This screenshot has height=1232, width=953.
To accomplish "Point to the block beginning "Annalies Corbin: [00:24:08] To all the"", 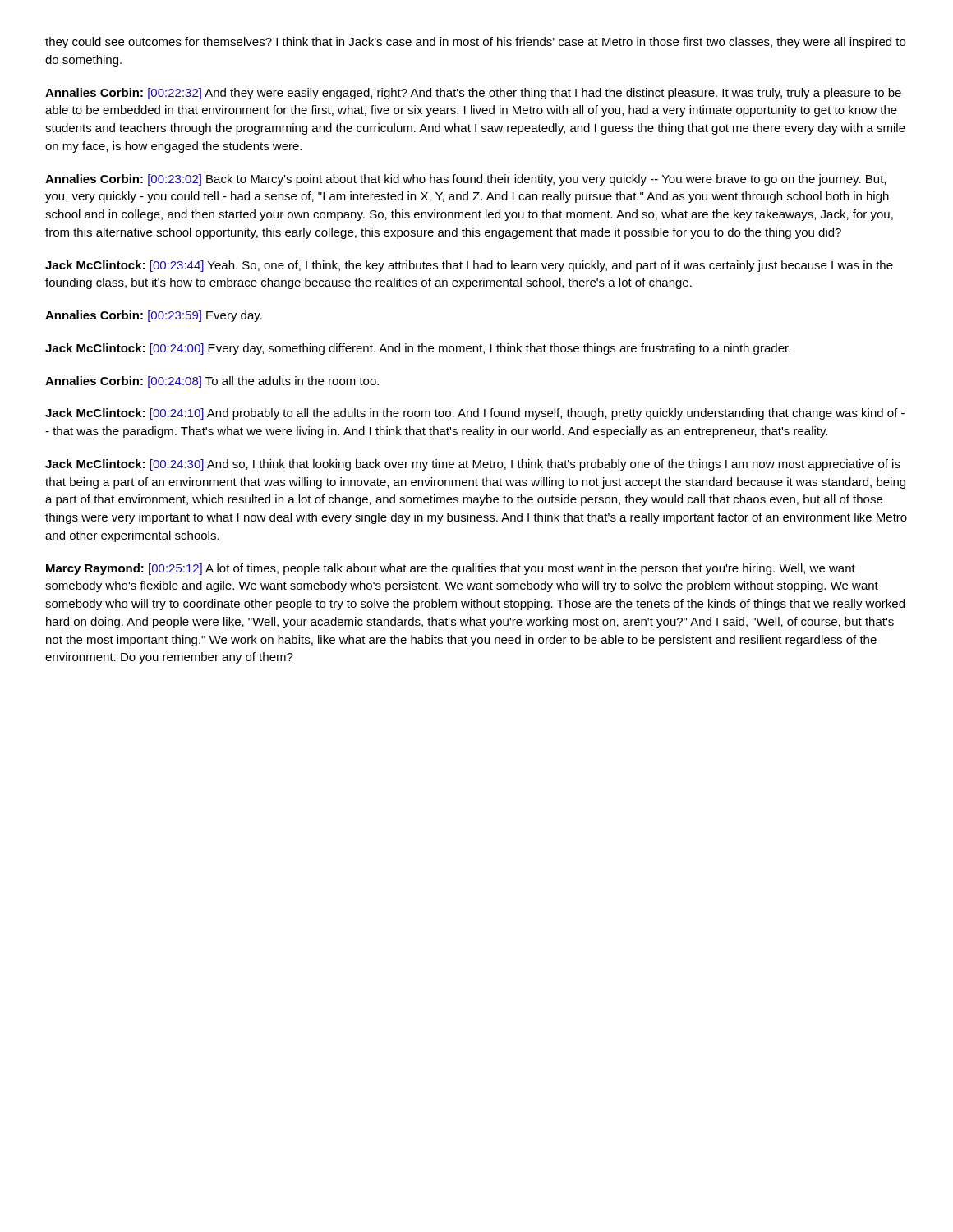I will point(213,380).
